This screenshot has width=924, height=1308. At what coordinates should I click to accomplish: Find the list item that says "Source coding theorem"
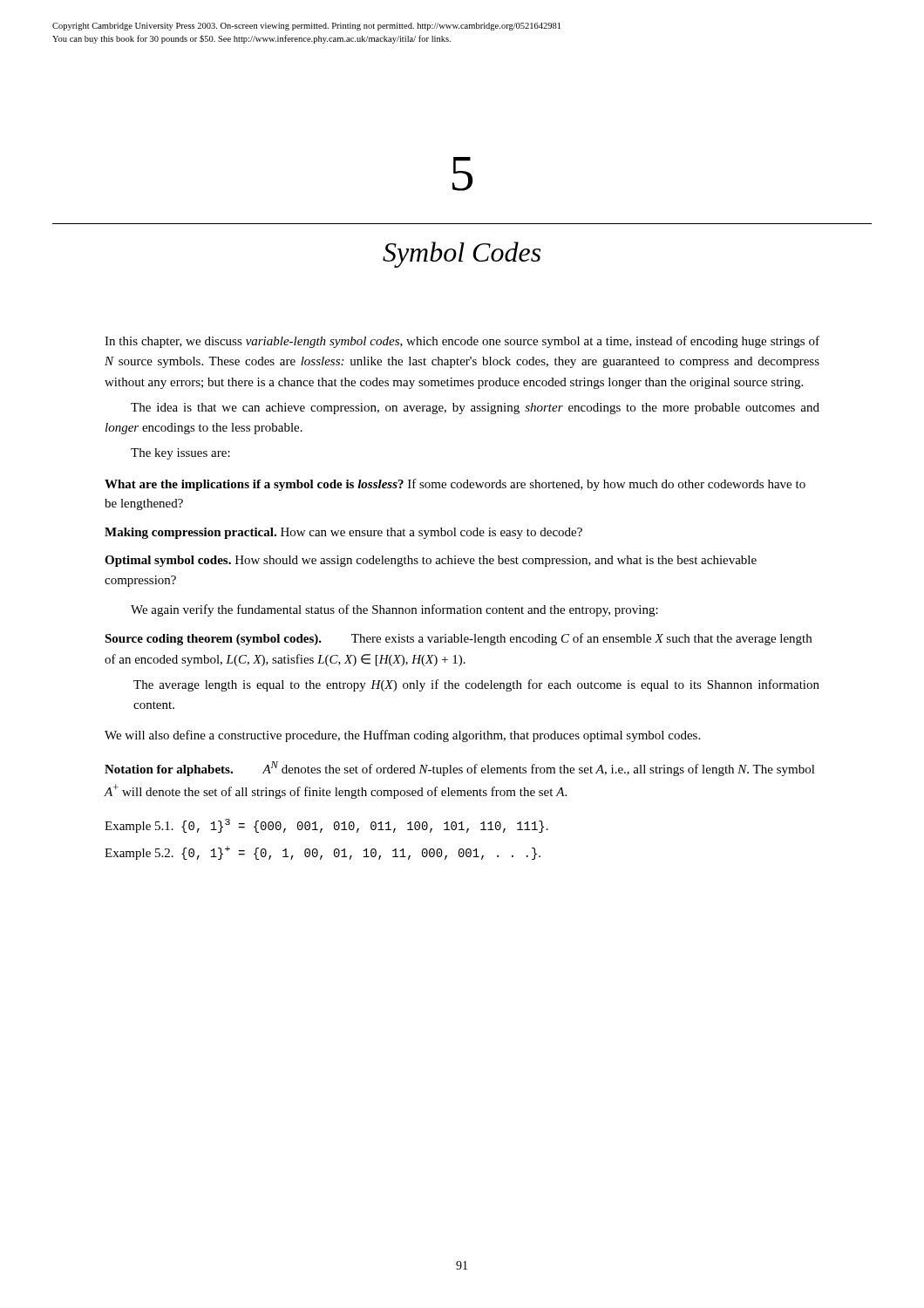point(462,672)
